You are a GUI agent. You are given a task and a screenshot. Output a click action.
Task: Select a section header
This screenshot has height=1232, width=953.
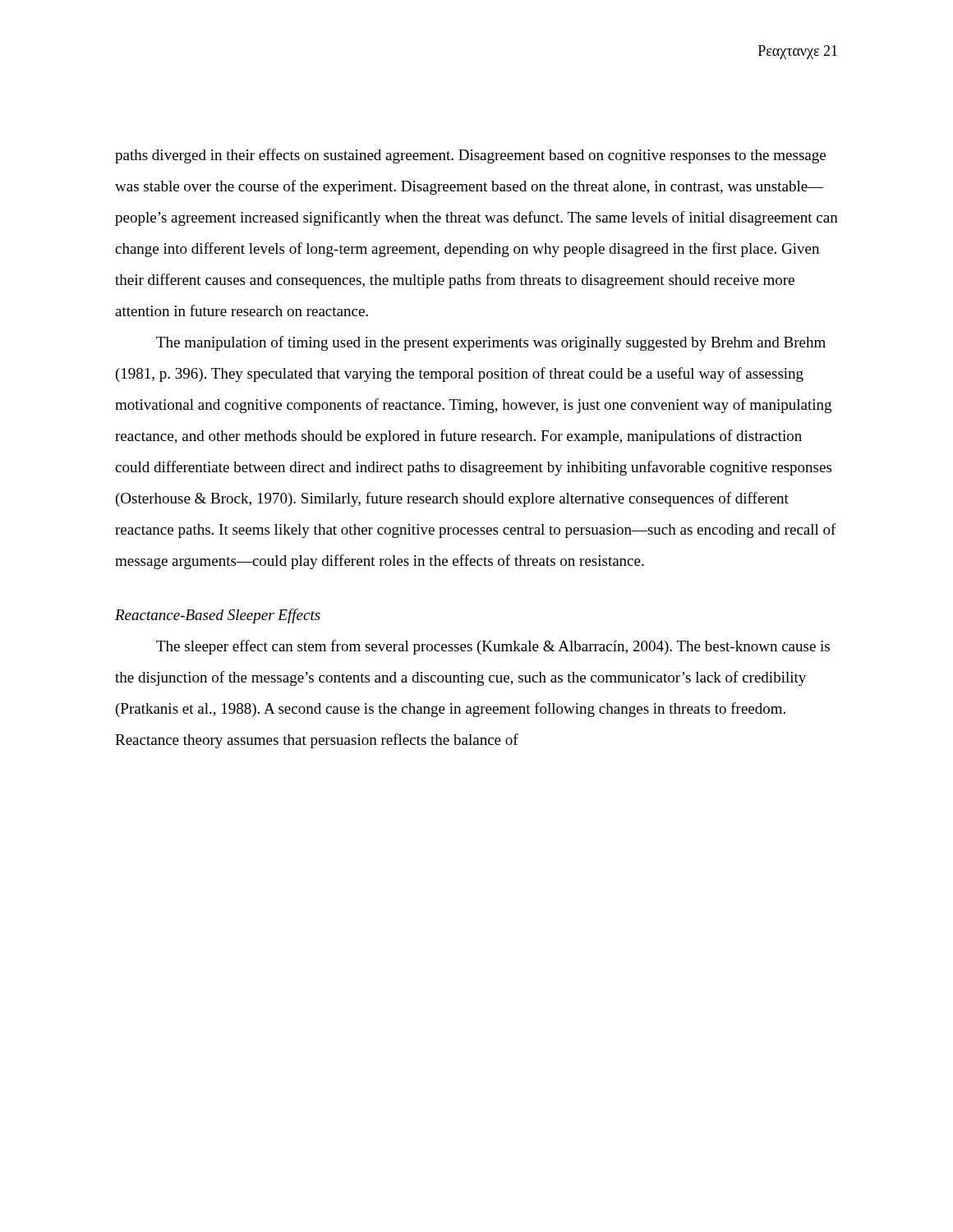pyautogui.click(x=218, y=615)
